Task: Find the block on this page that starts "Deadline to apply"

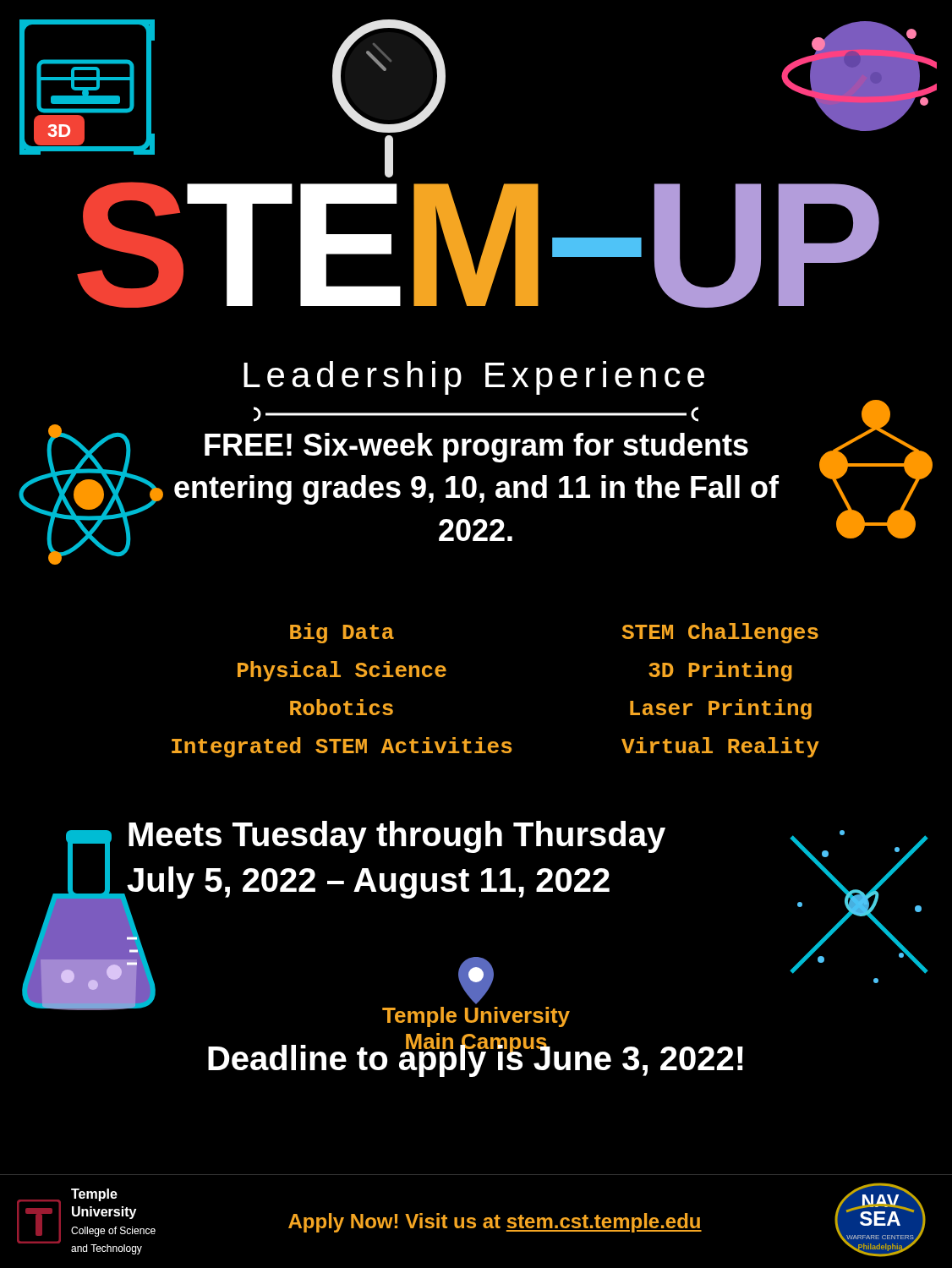Action: pyautogui.click(x=476, y=1058)
